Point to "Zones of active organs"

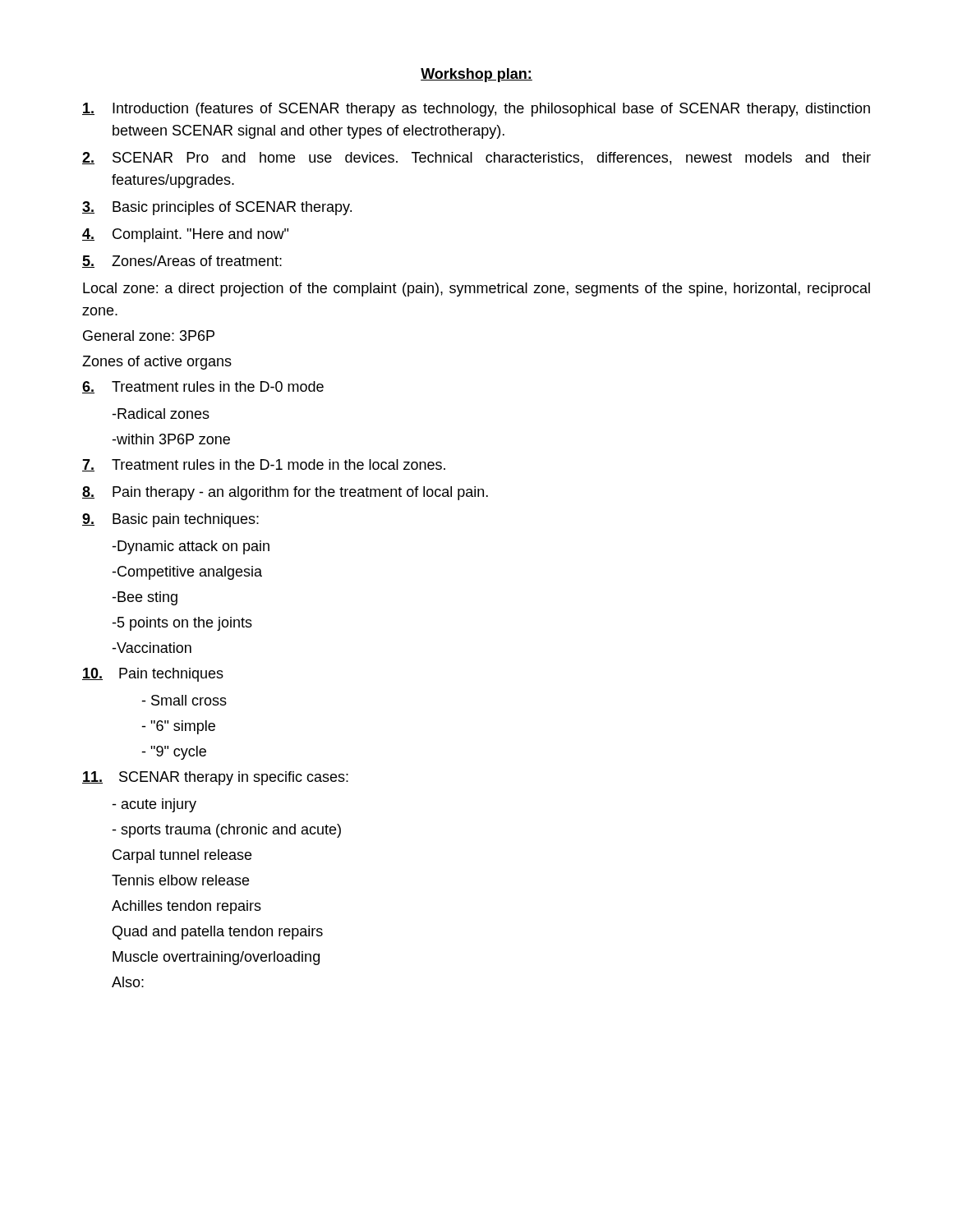[x=157, y=361]
